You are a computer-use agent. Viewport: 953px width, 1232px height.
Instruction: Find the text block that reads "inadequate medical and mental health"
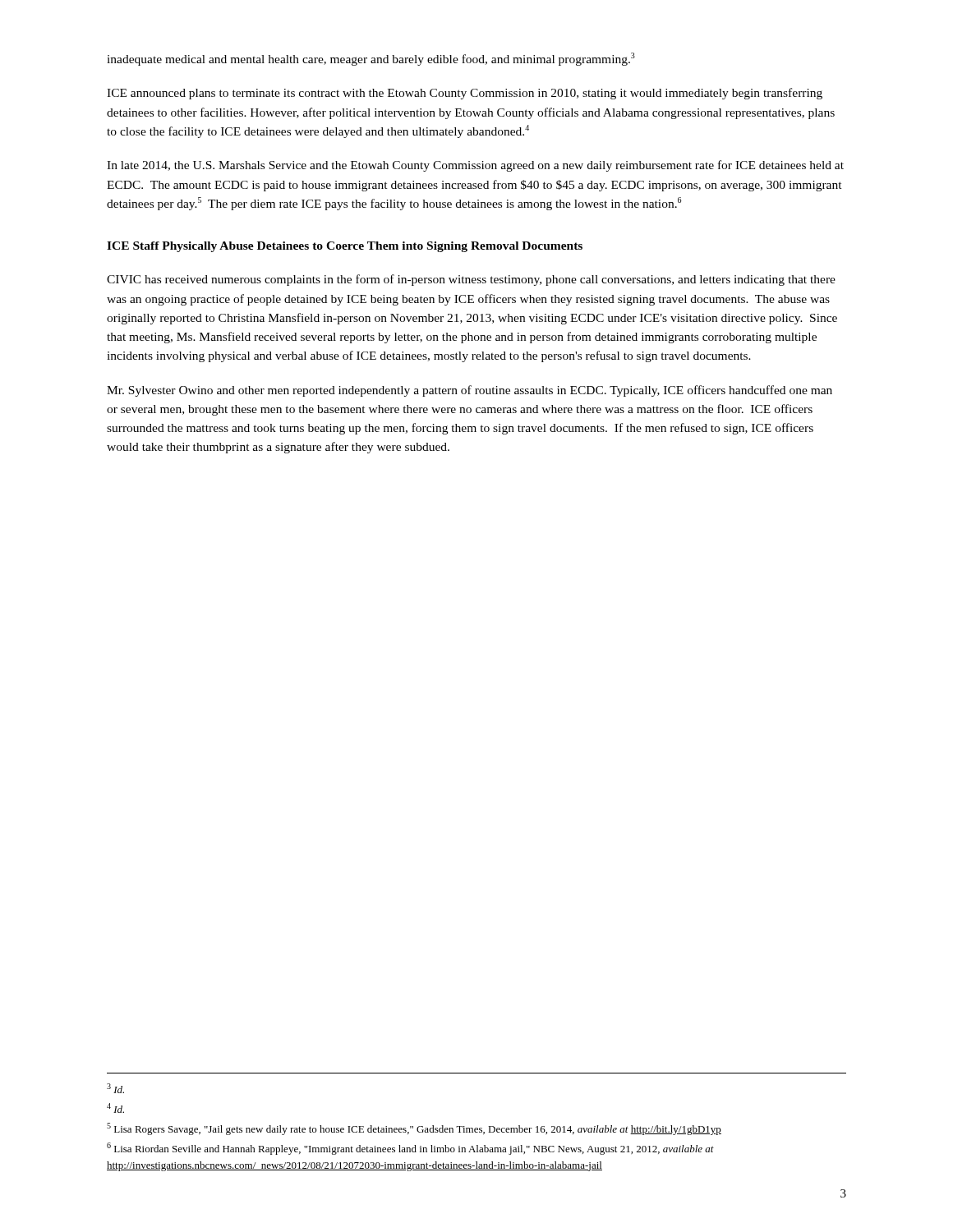(x=371, y=58)
